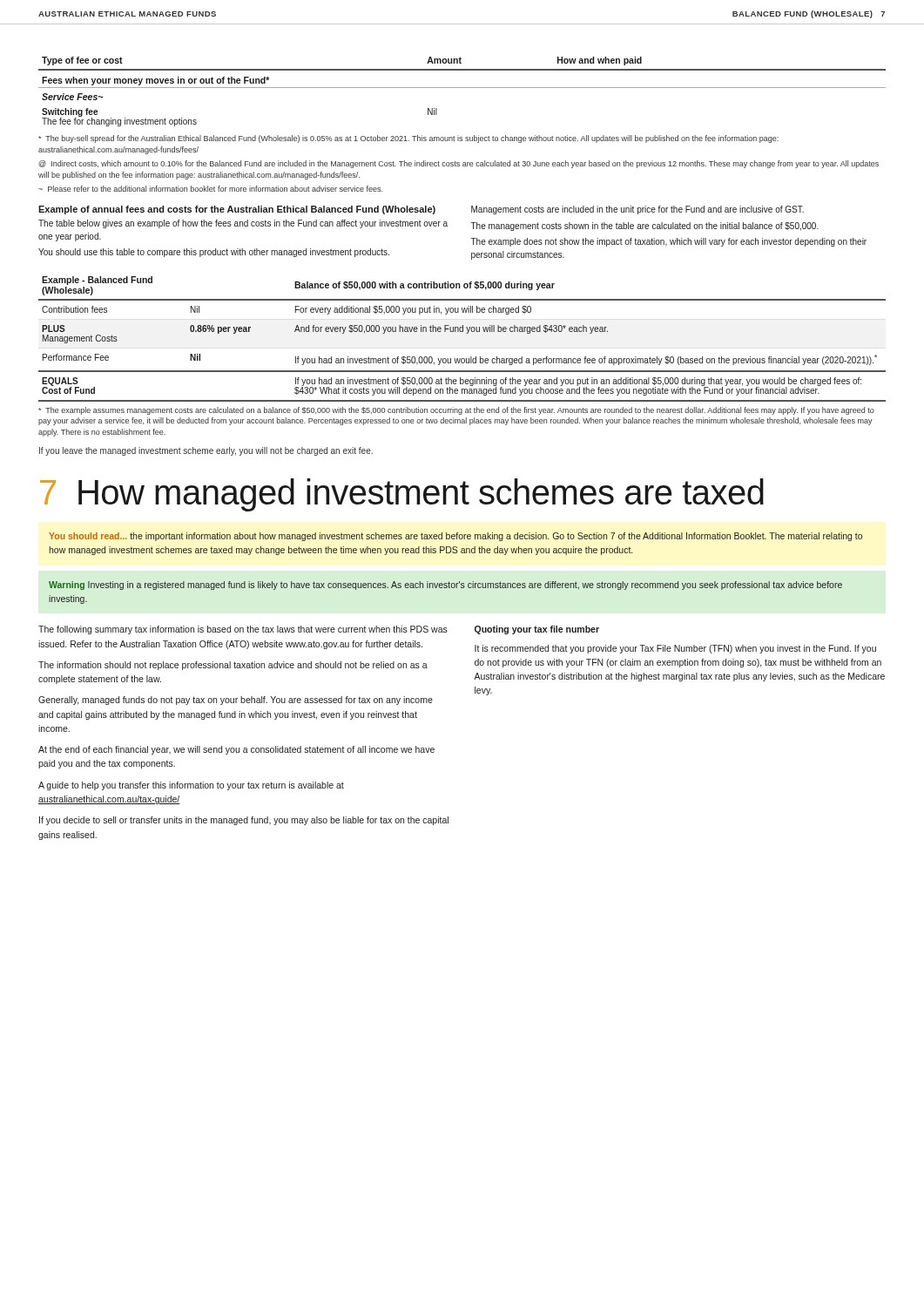
Task: Locate the block of text that opens with "It is recommended that you"
Action: click(680, 669)
